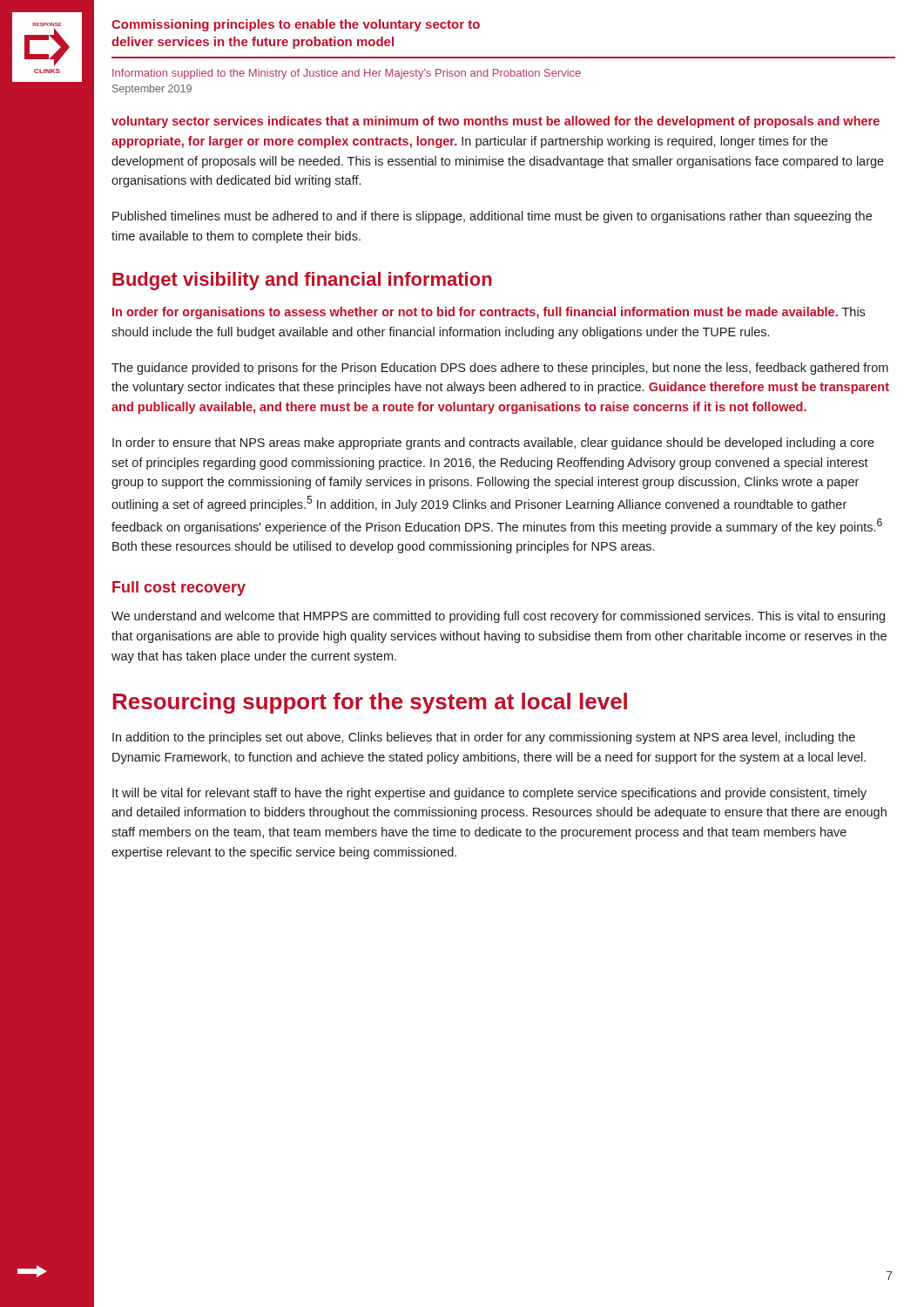Viewport: 924px width, 1307px height.
Task: Find the section header with the text "Budget visibility and financial"
Action: 302,279
